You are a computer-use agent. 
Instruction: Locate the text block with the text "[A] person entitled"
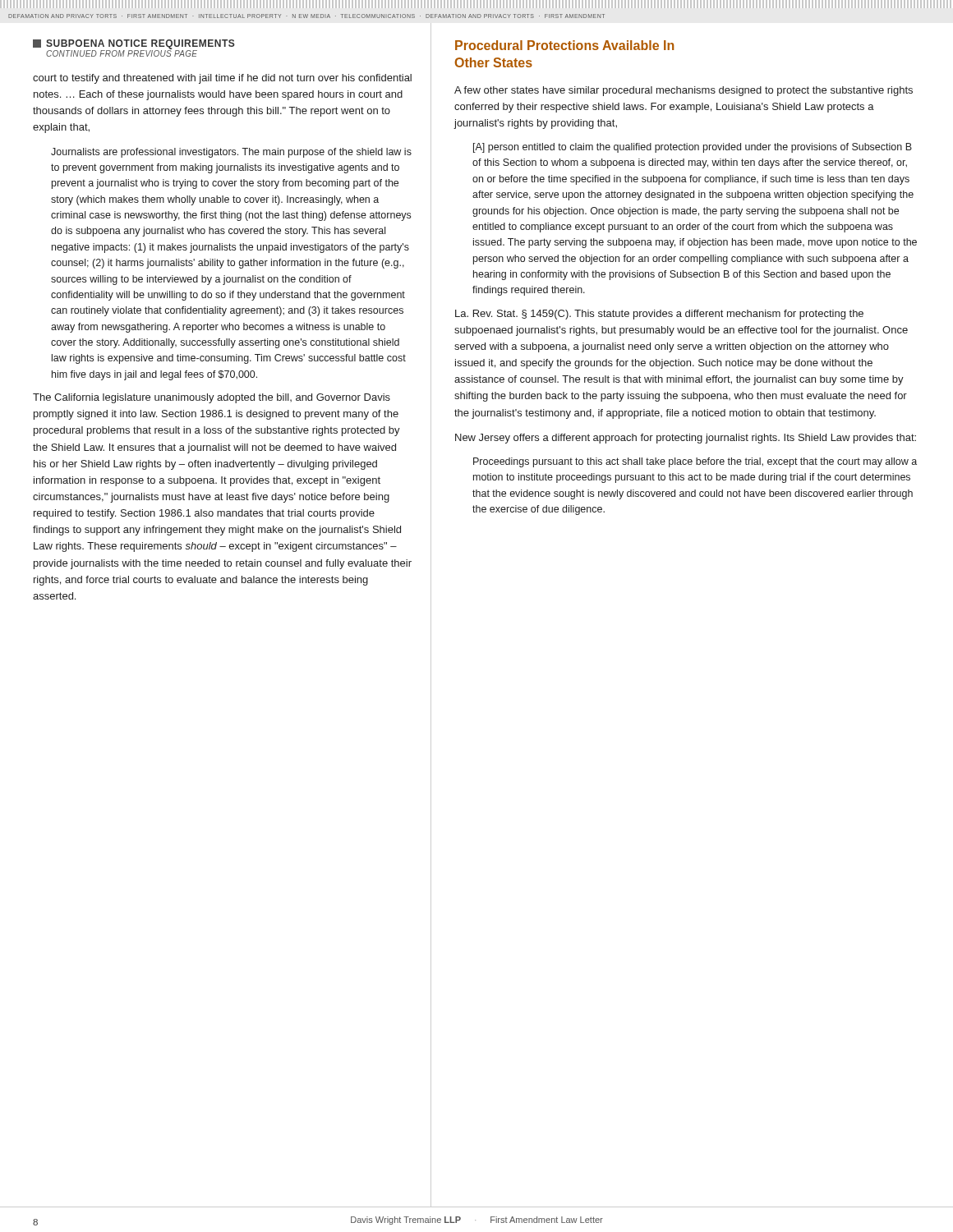(695, 219)
